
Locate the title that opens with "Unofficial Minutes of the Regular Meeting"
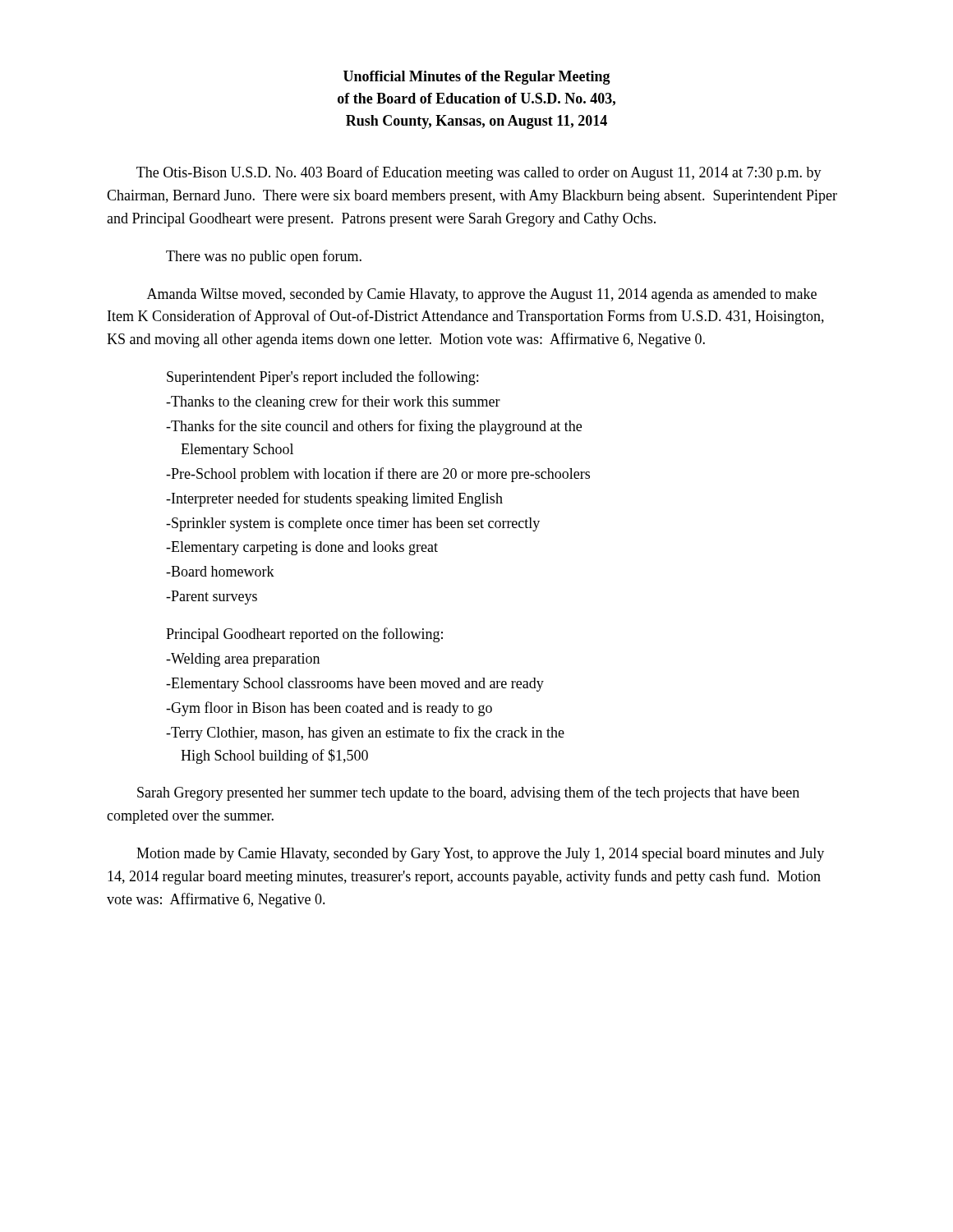[476, 99]
